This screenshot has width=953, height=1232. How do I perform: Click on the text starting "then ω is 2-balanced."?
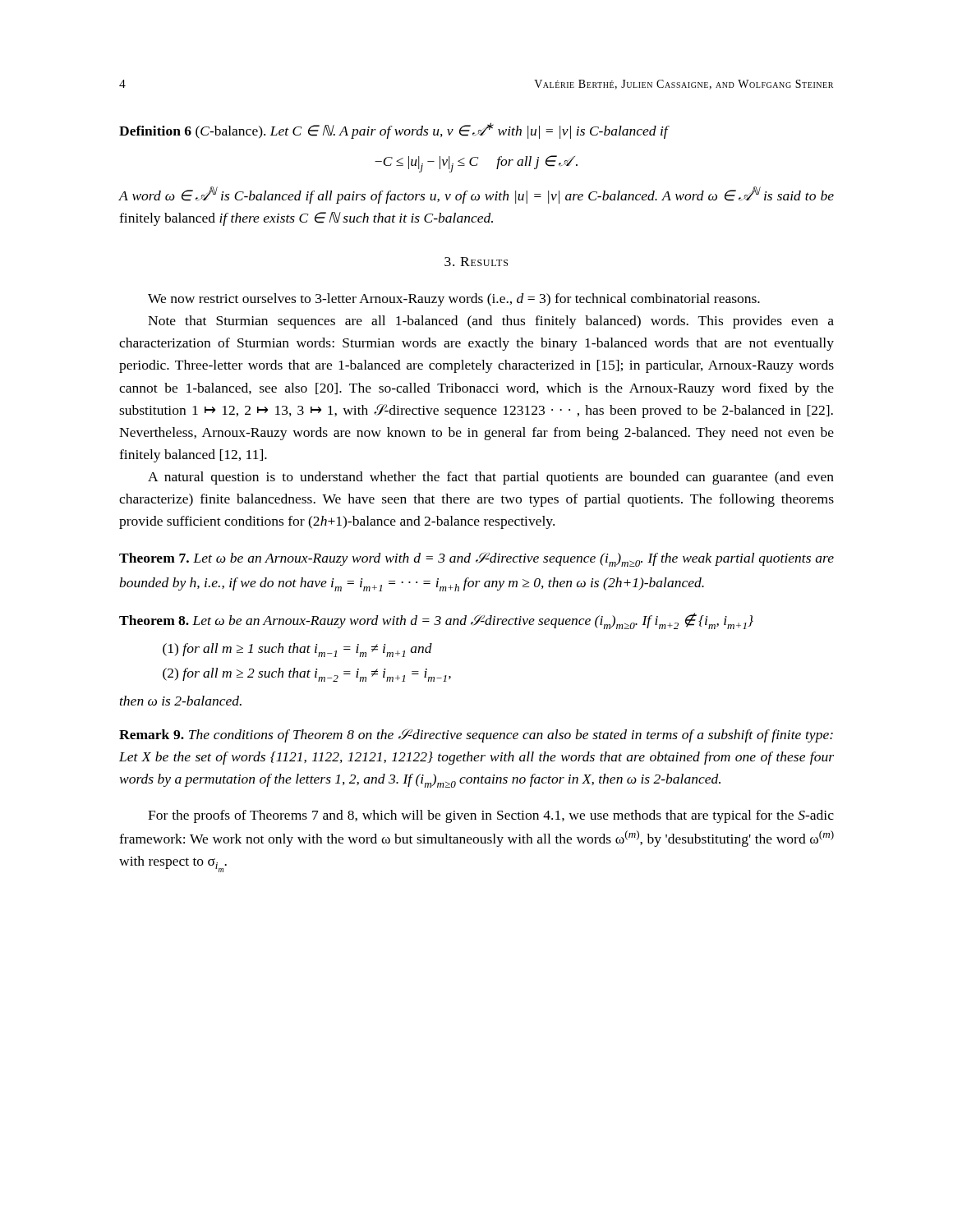(x=181, y=700)
